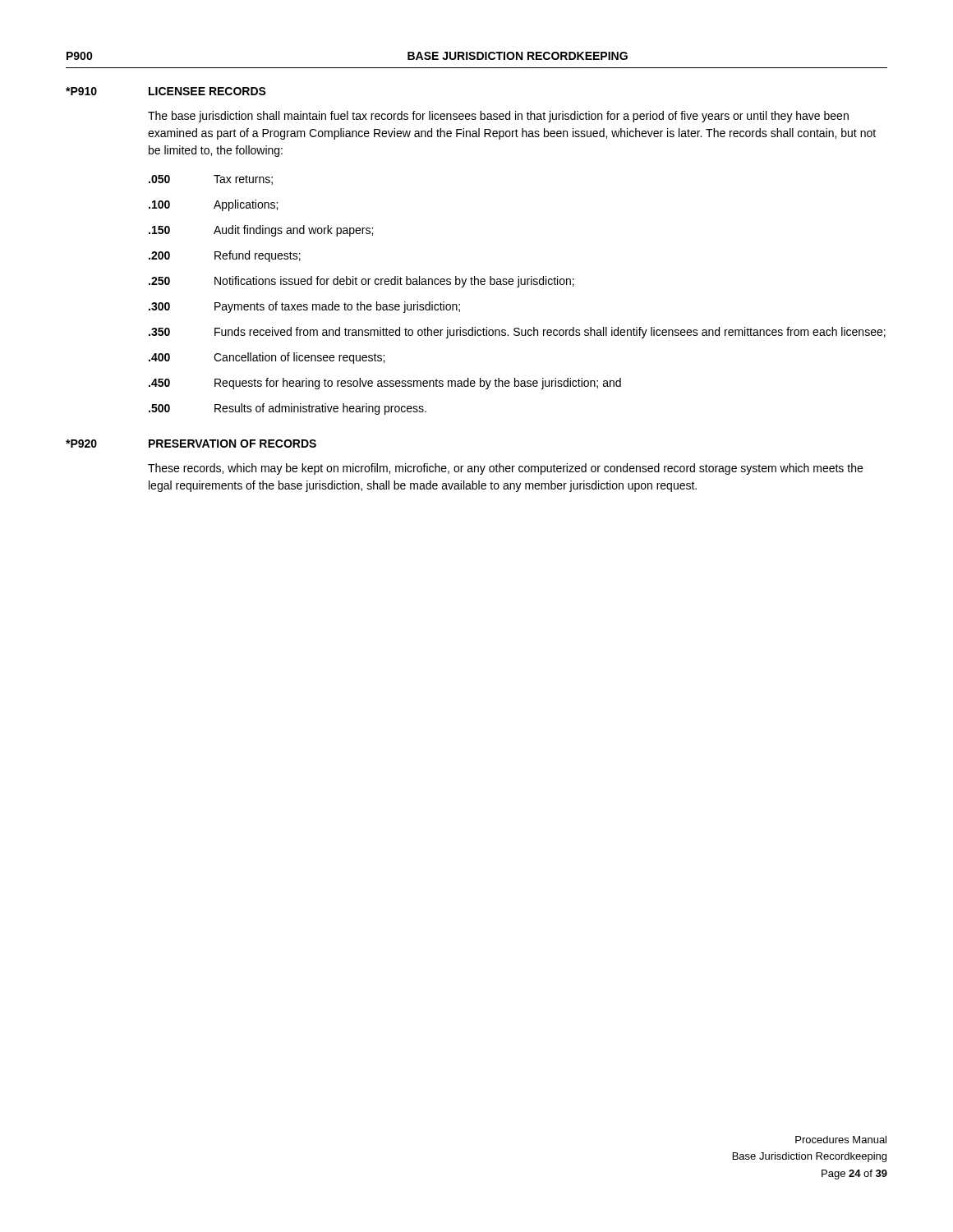Screen dimensions: 1232x953
Task: Navigate to the block starting ".450 Requests for hearing to"
Action: [x=518, y=383]
